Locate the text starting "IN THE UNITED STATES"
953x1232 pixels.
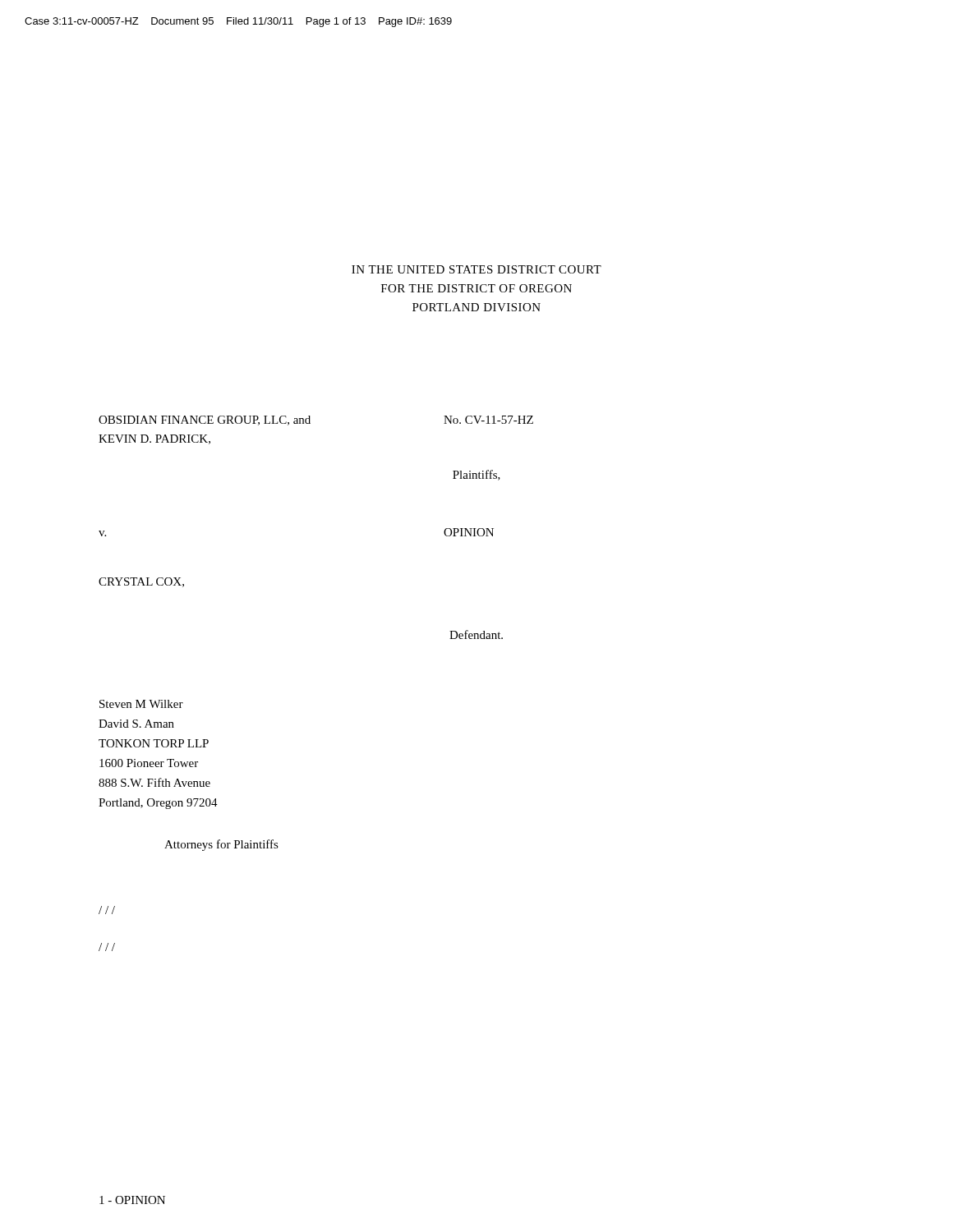coord(476,289)
